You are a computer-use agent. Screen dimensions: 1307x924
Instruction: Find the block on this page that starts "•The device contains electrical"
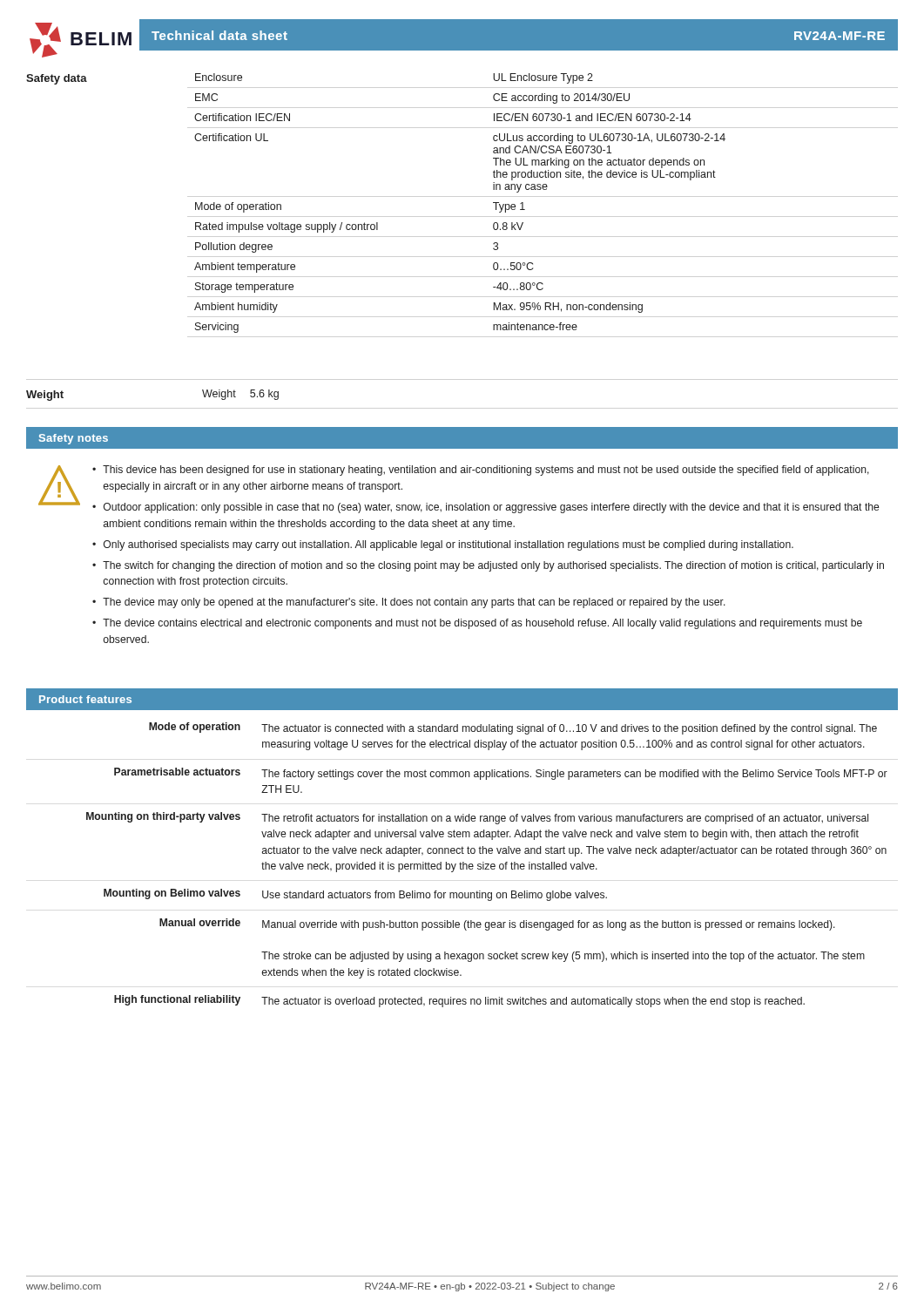pos(489,632)
